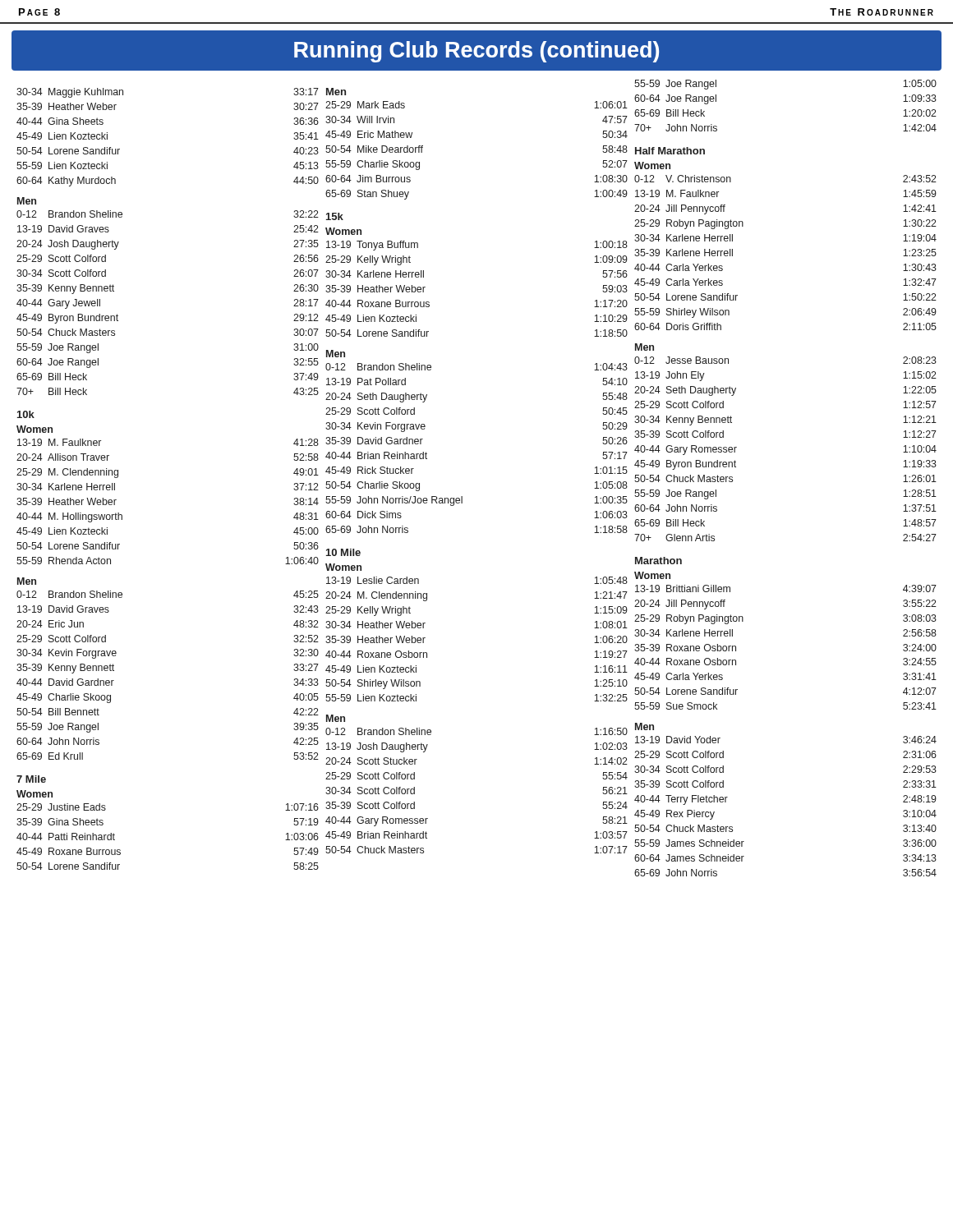953x1232 pixels.
Task: Click on the table containing "Women 13-19M. Faulkner41:28 20-24Allison Traver52:58"
Action: (x=168, y=496)
